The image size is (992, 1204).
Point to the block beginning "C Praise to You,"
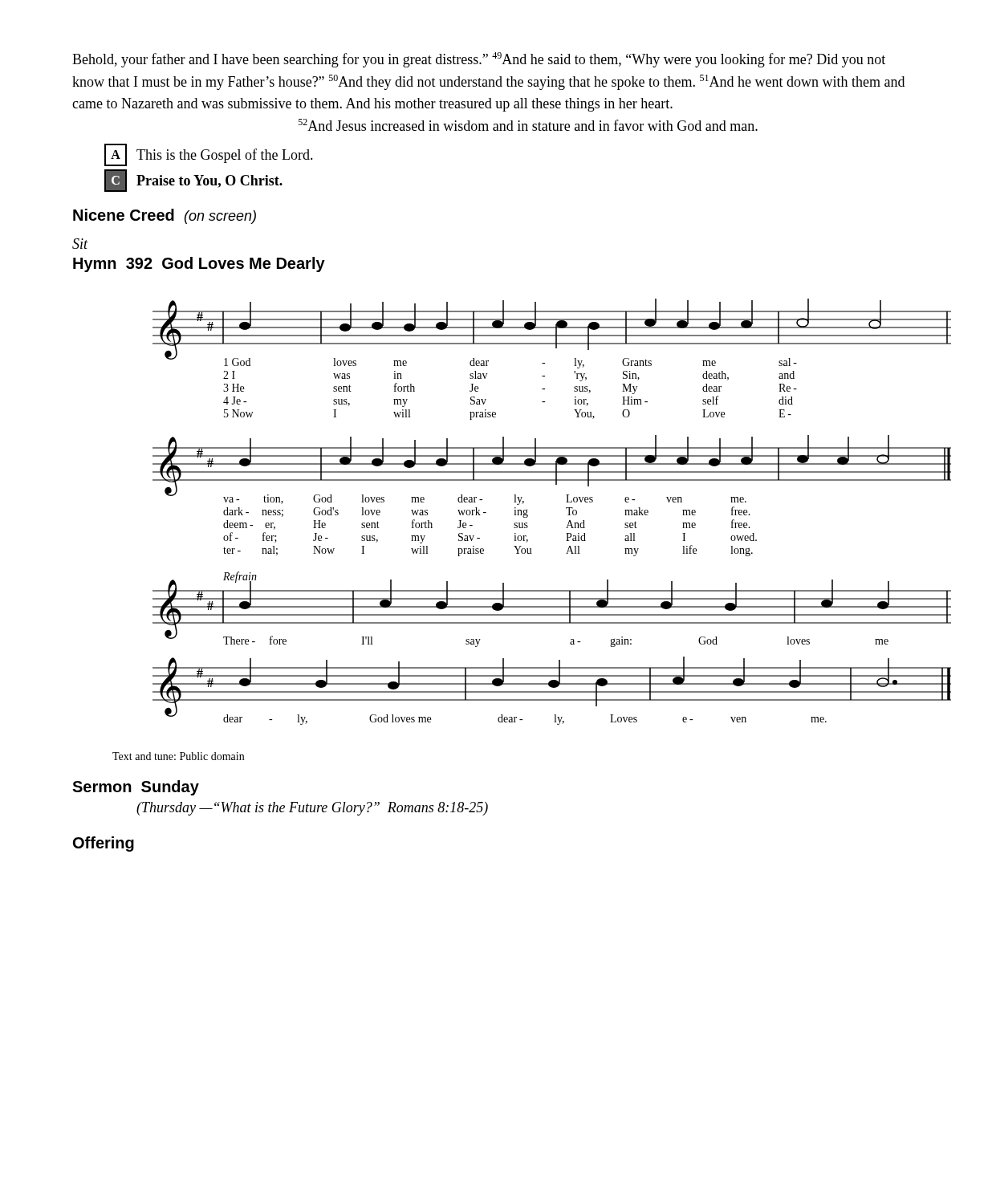(x=194, y=181)
